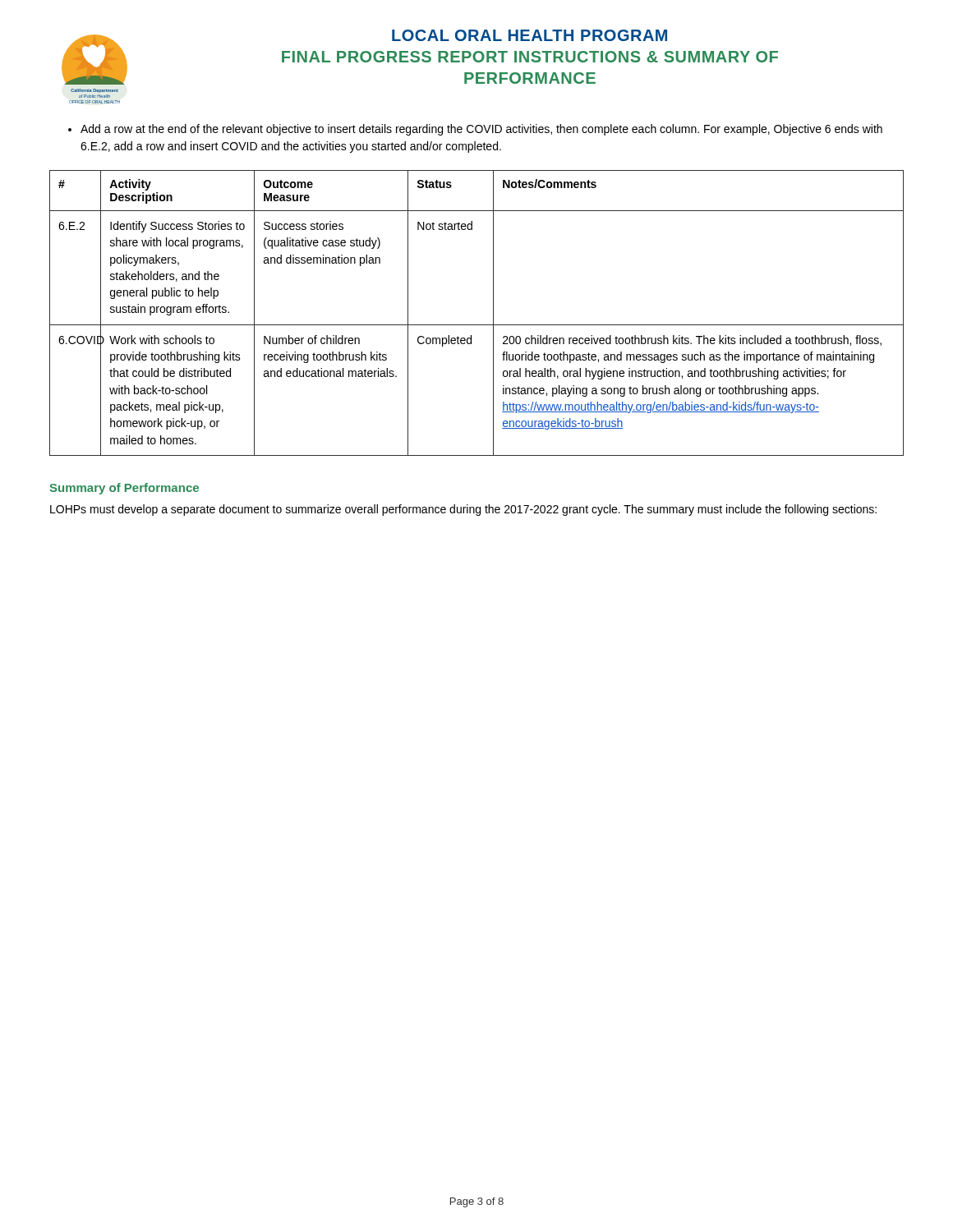Find the text starting "Summary of Performance"
The image size is (953, 1232).
click(x=124, y=487)
